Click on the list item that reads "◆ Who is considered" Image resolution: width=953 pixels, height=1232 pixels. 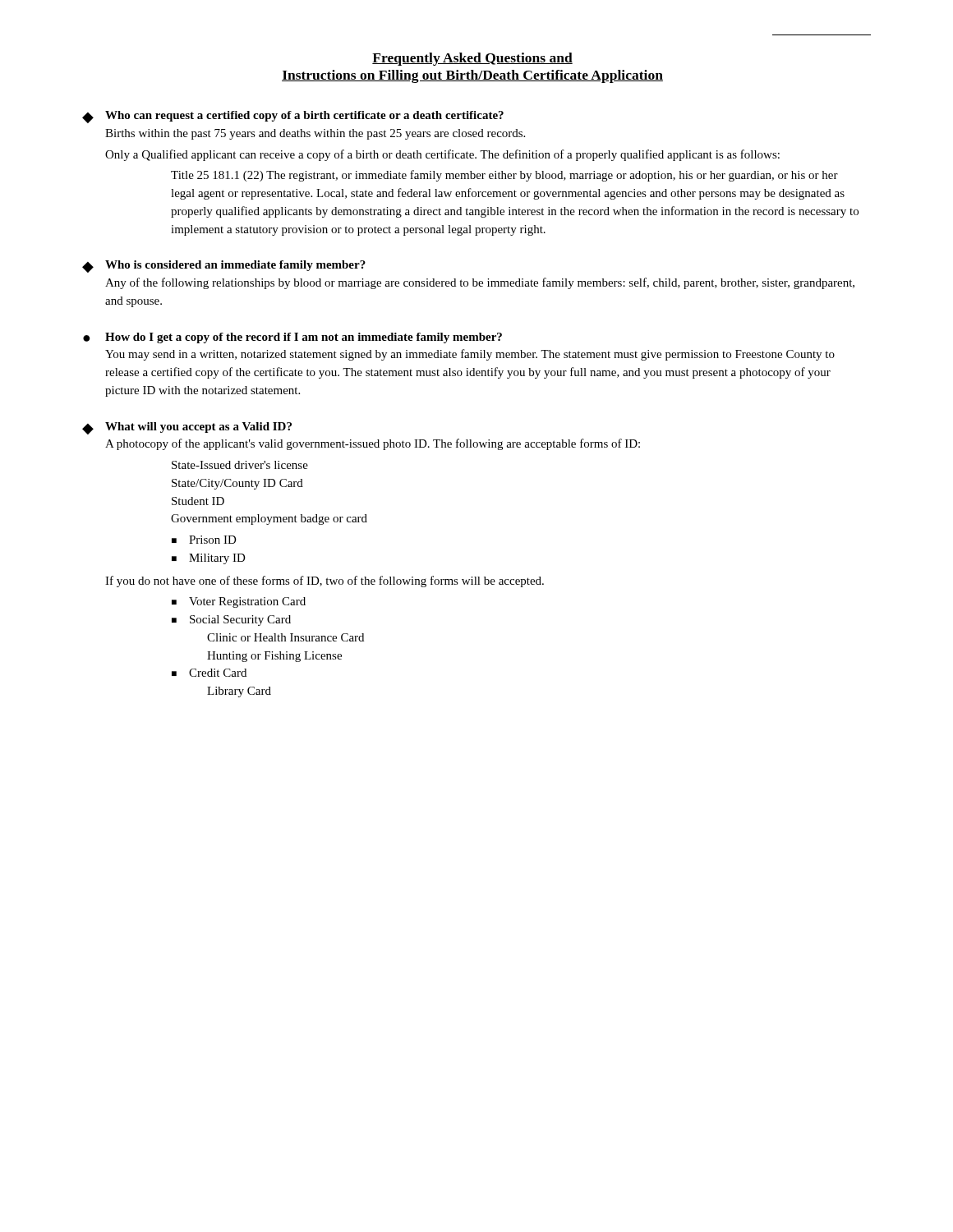coord(472,285)
